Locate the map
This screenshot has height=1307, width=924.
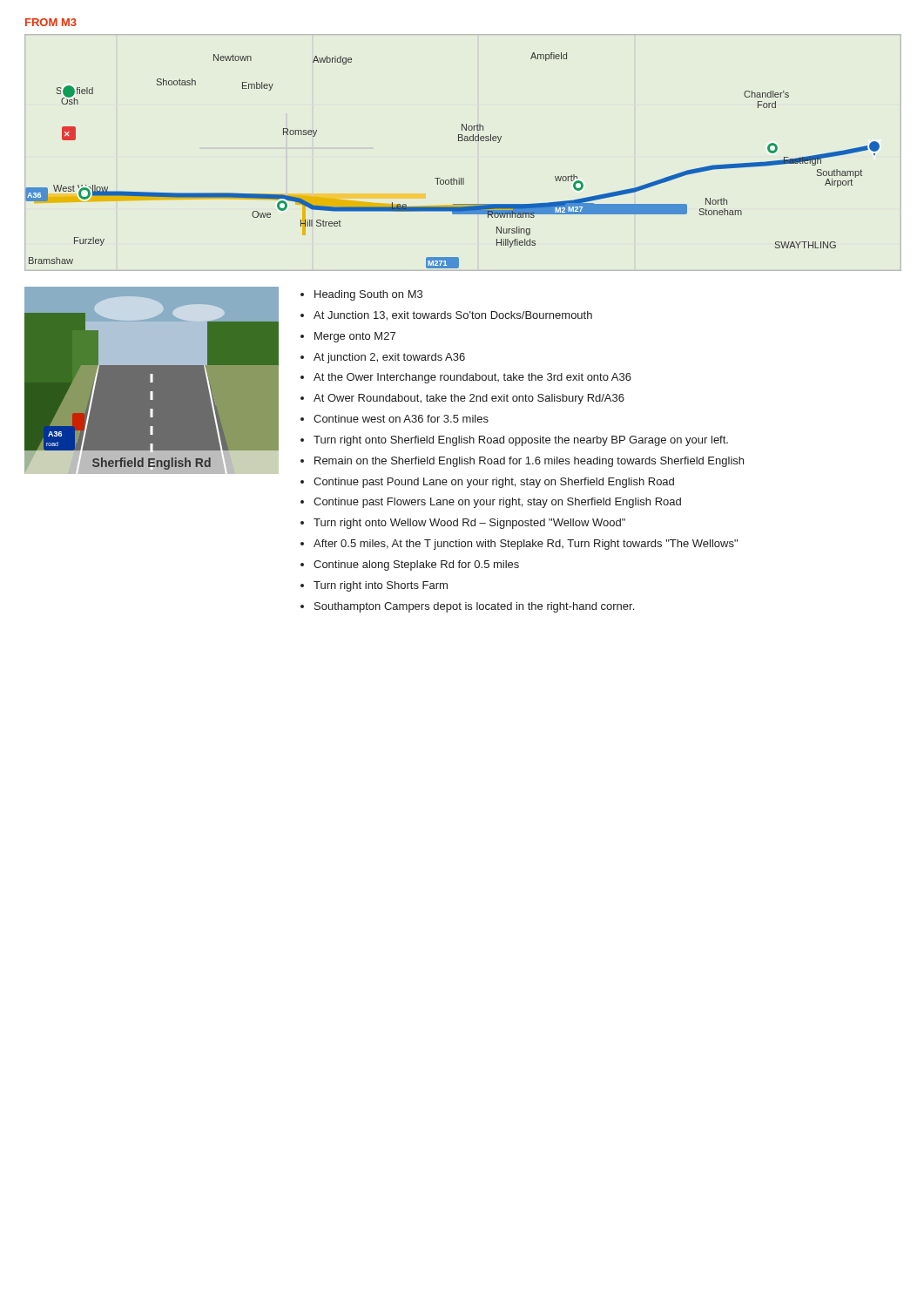click(x=463, y=152)
